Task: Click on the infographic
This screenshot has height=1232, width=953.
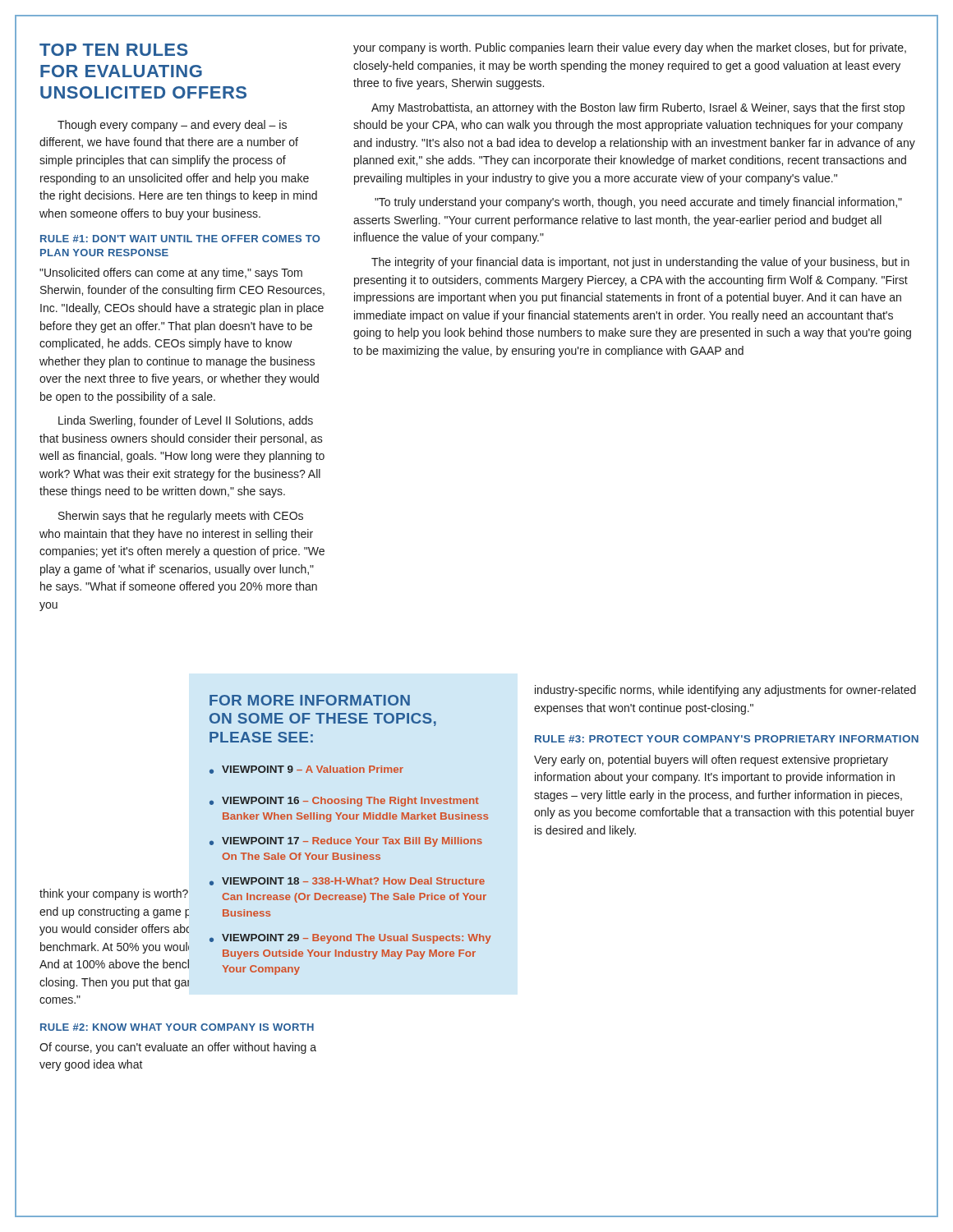Action: tap(353, 834)
